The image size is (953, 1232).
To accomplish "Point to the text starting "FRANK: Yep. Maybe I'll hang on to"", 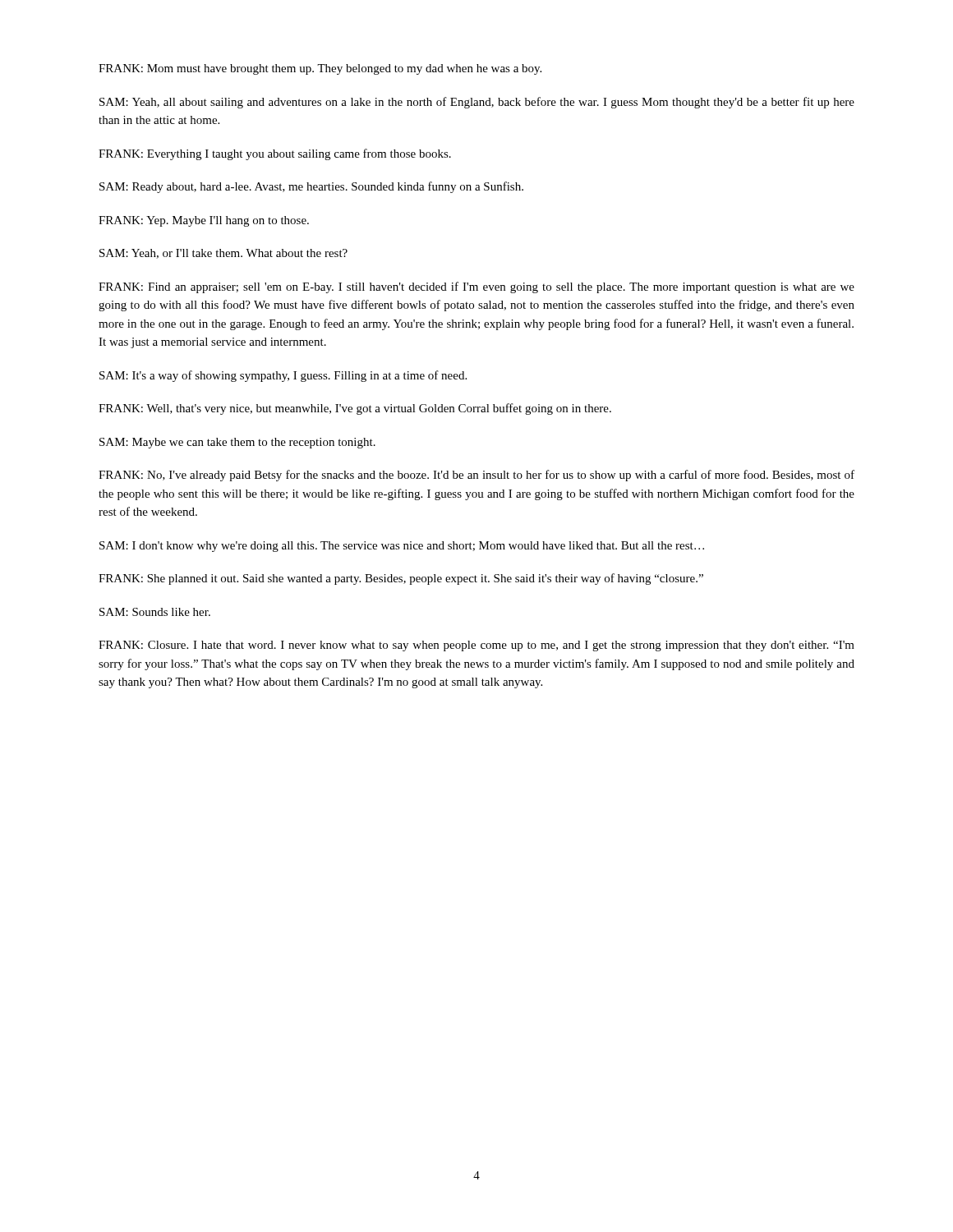I will (x=204, y=220).
